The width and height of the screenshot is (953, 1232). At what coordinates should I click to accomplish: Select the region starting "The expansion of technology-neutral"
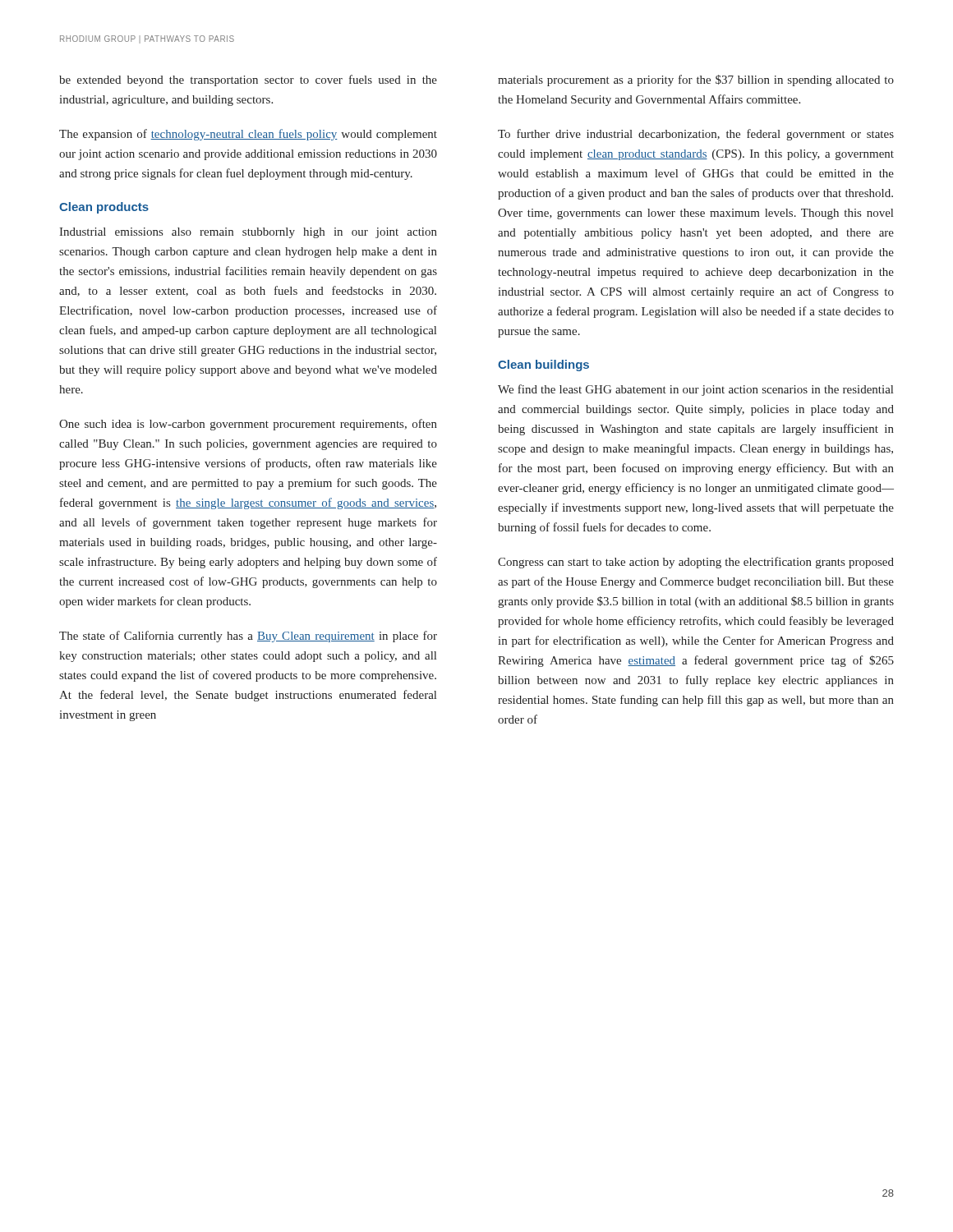point(248,154)
